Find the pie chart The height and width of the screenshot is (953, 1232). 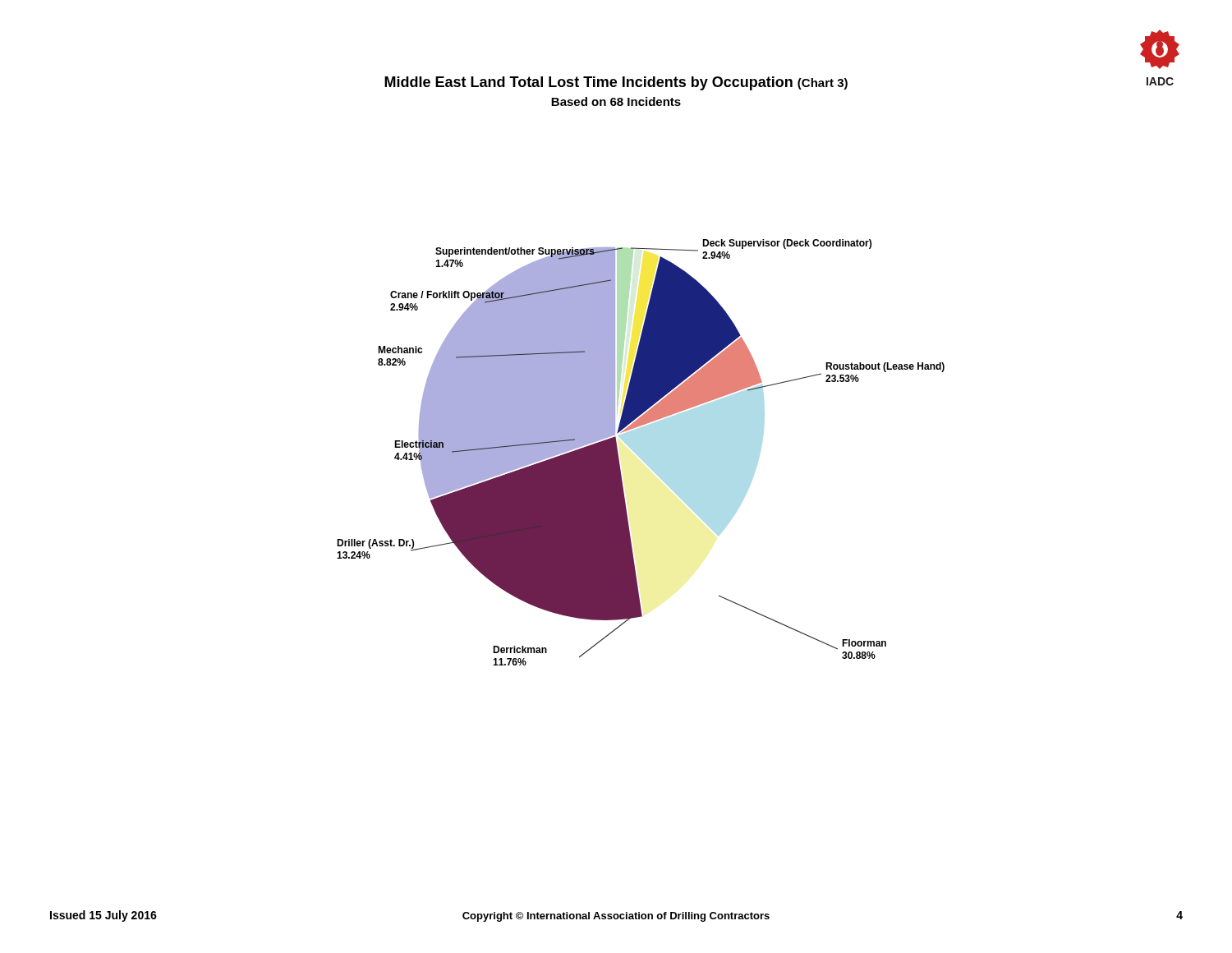click(x=616, y=419)
